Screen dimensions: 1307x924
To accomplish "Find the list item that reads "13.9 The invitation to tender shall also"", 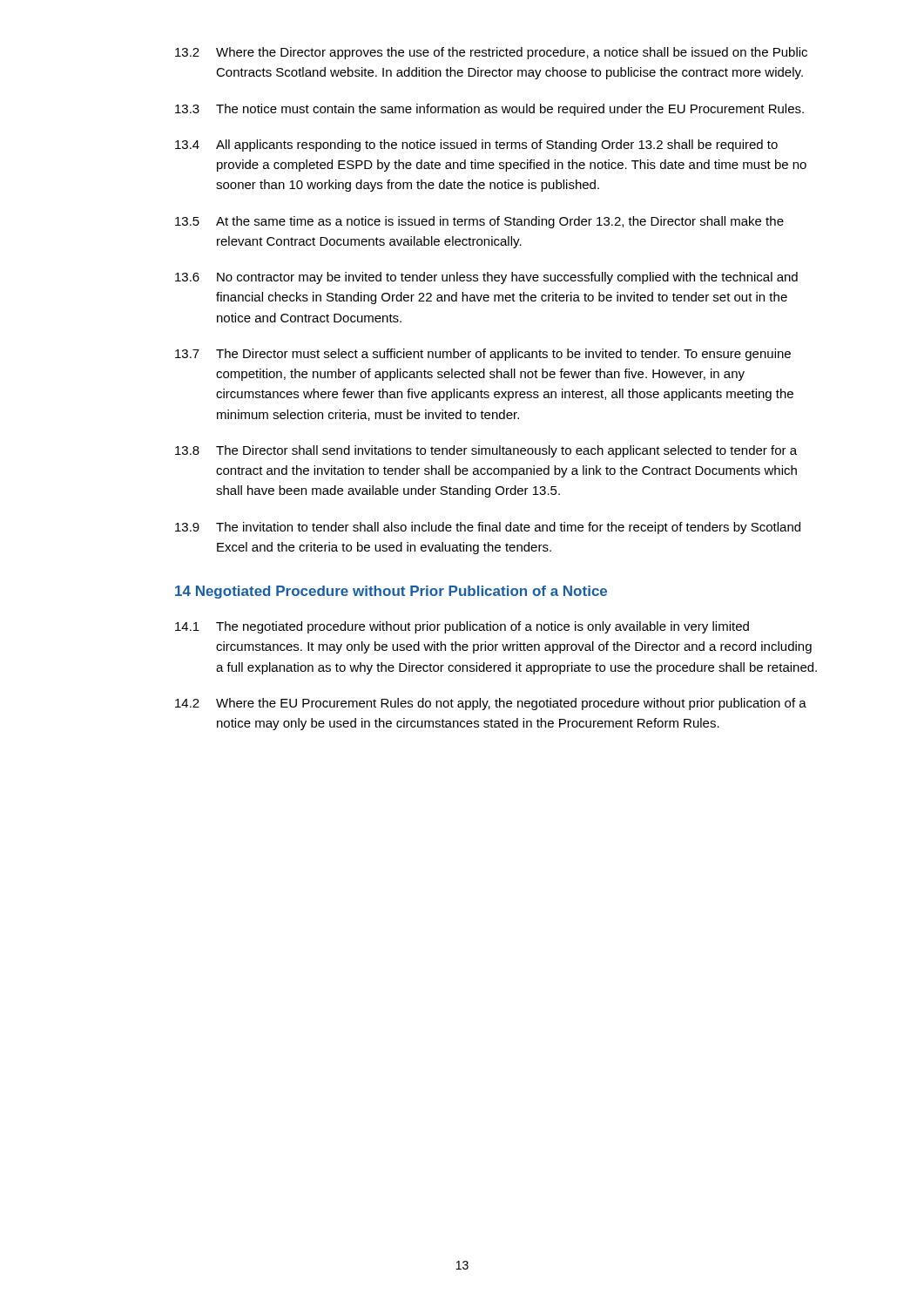I will pyautogui.click(x=496, y=537).
